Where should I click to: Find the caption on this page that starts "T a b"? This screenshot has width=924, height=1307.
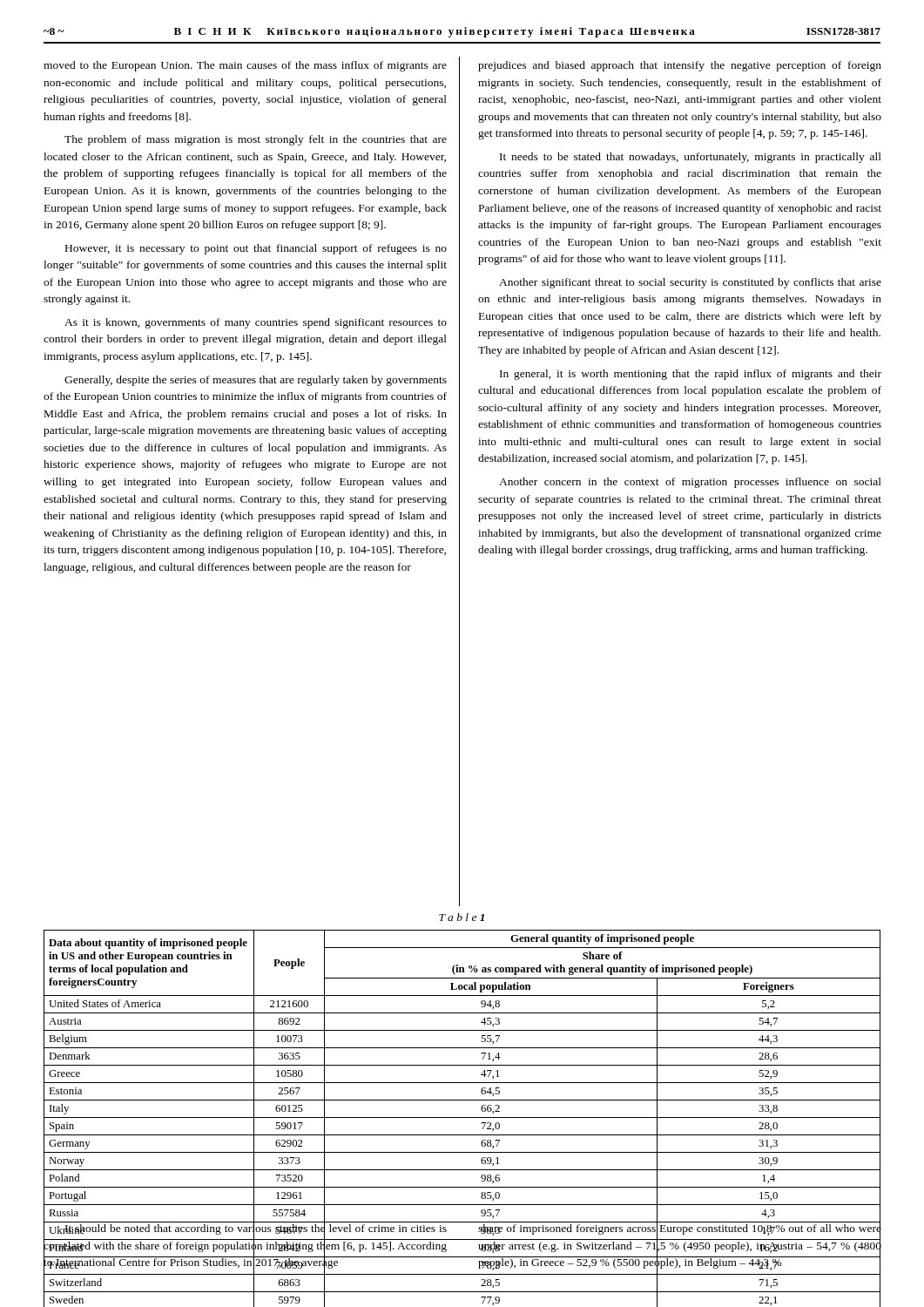[462, 917]
